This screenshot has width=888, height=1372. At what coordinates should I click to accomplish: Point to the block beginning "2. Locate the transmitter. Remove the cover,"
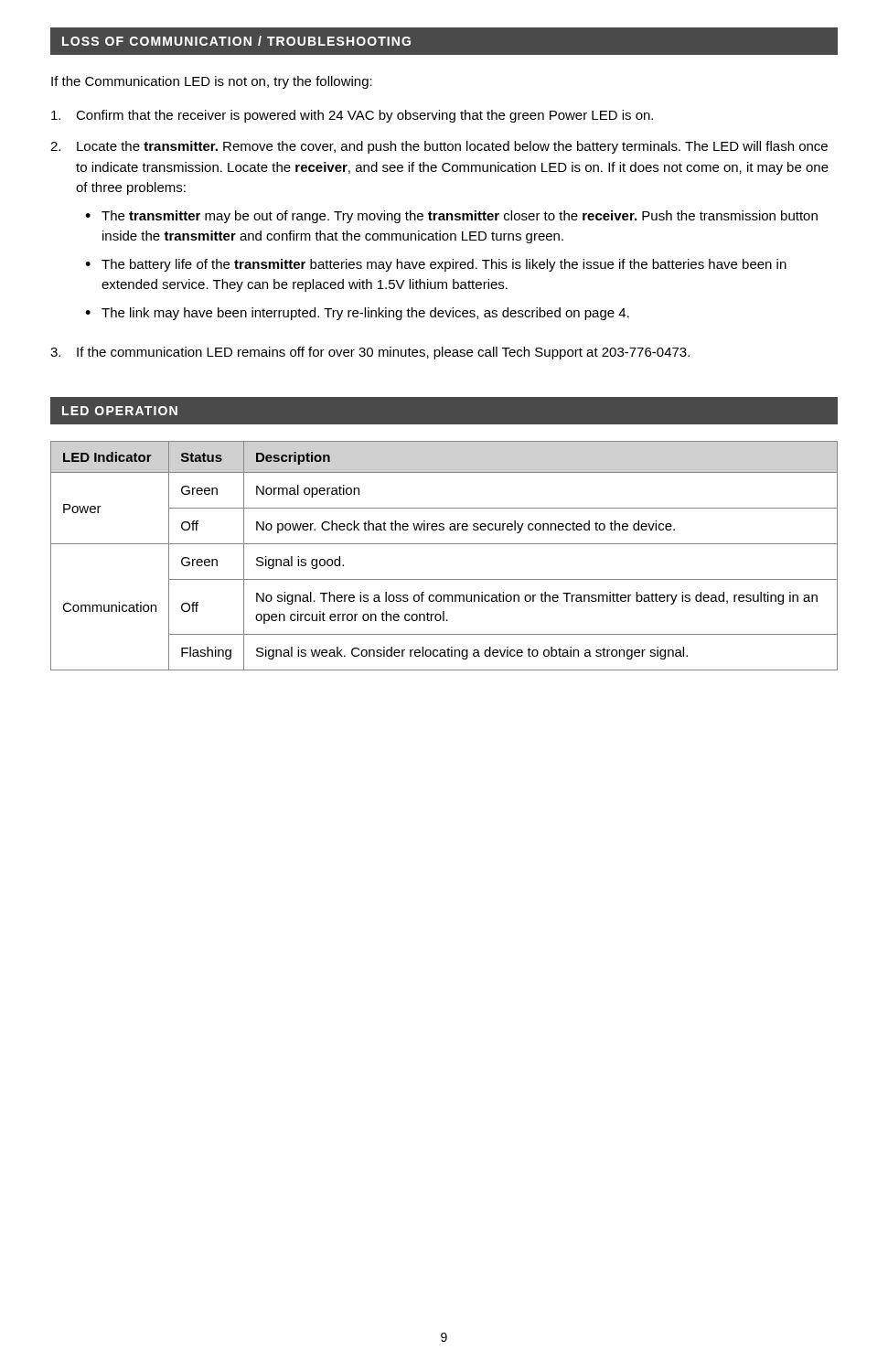[444, 234]
